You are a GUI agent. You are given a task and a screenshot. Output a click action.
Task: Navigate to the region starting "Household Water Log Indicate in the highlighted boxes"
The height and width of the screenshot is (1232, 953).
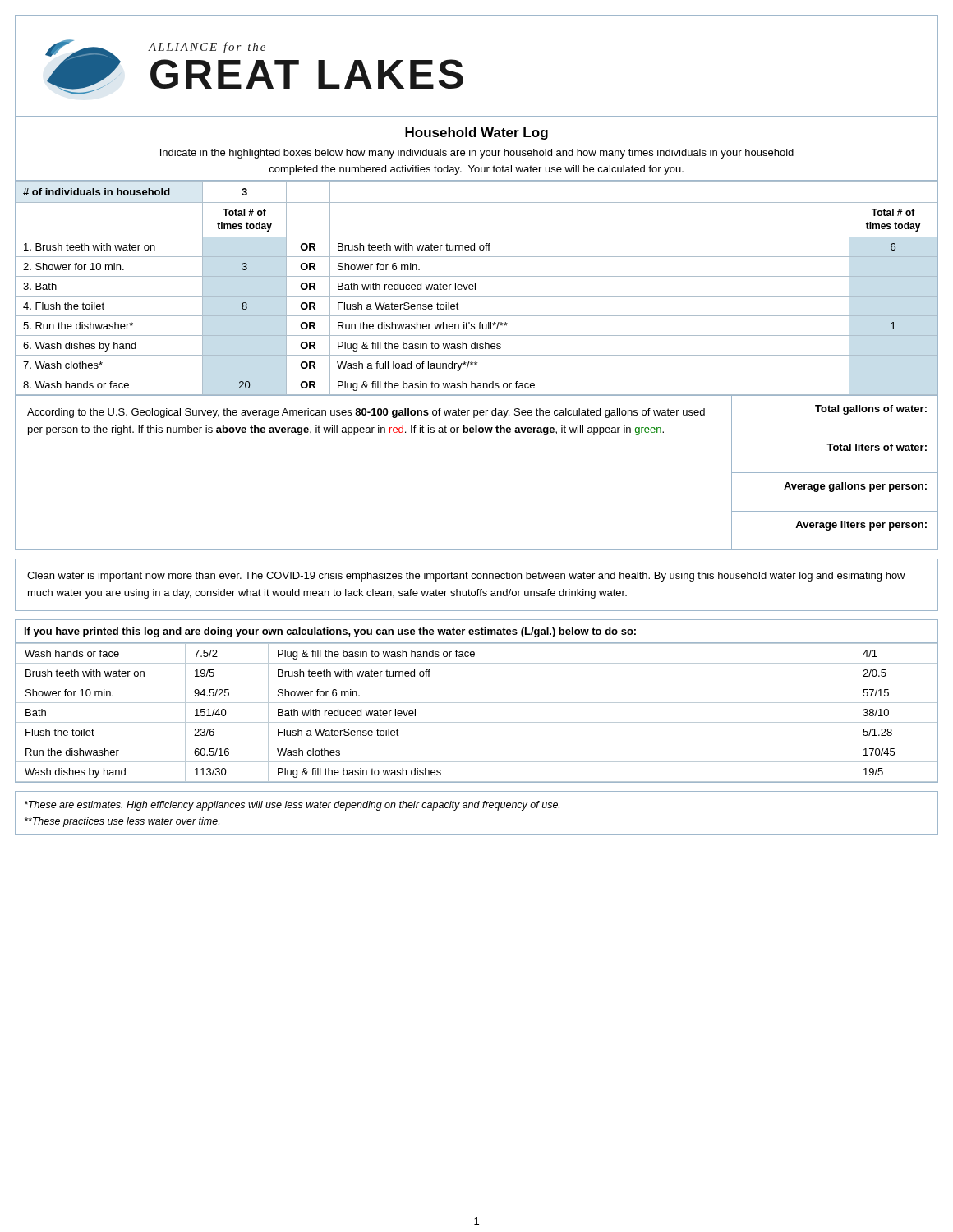tap(476, 151)
